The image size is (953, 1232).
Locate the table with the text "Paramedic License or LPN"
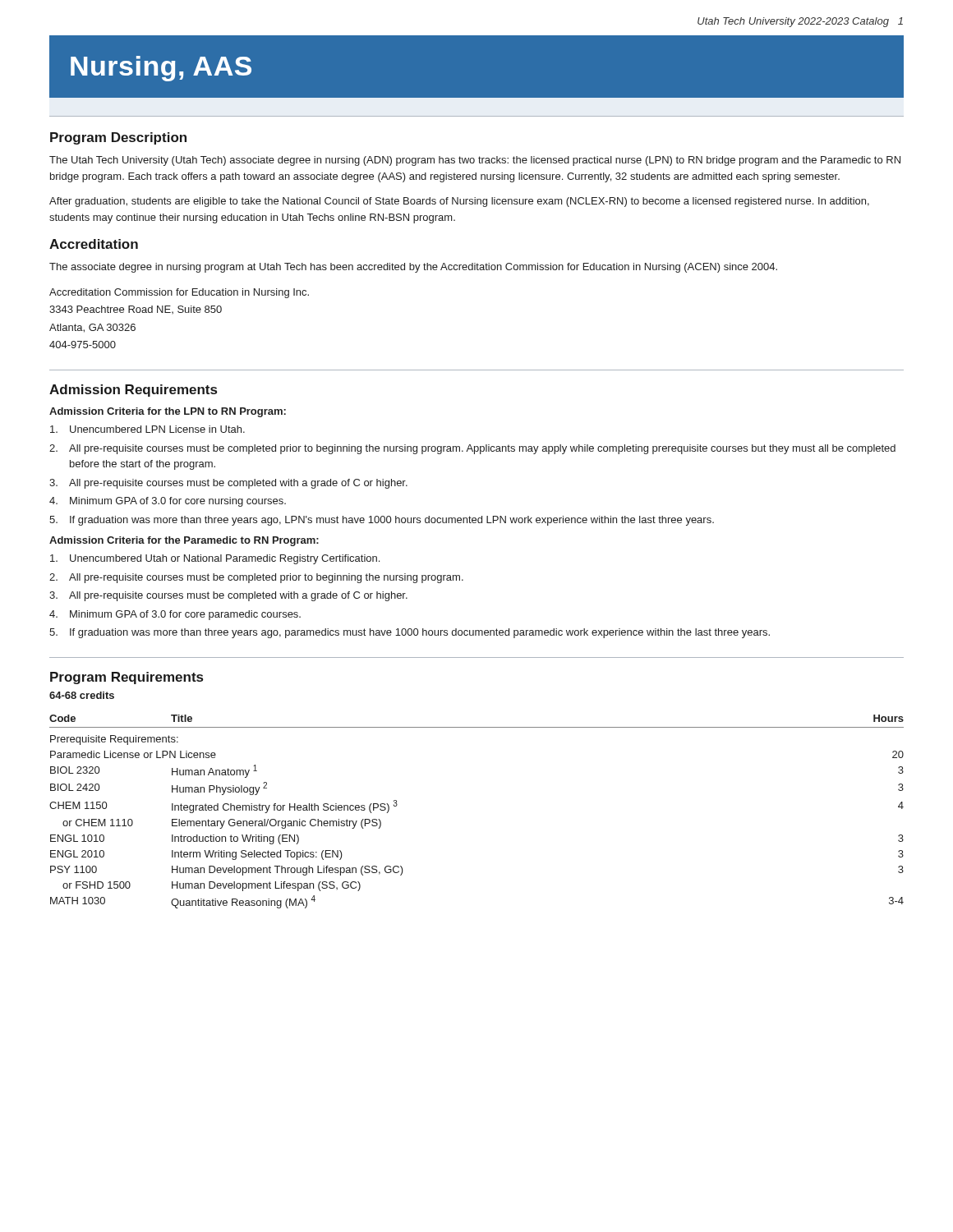(476, 810)
